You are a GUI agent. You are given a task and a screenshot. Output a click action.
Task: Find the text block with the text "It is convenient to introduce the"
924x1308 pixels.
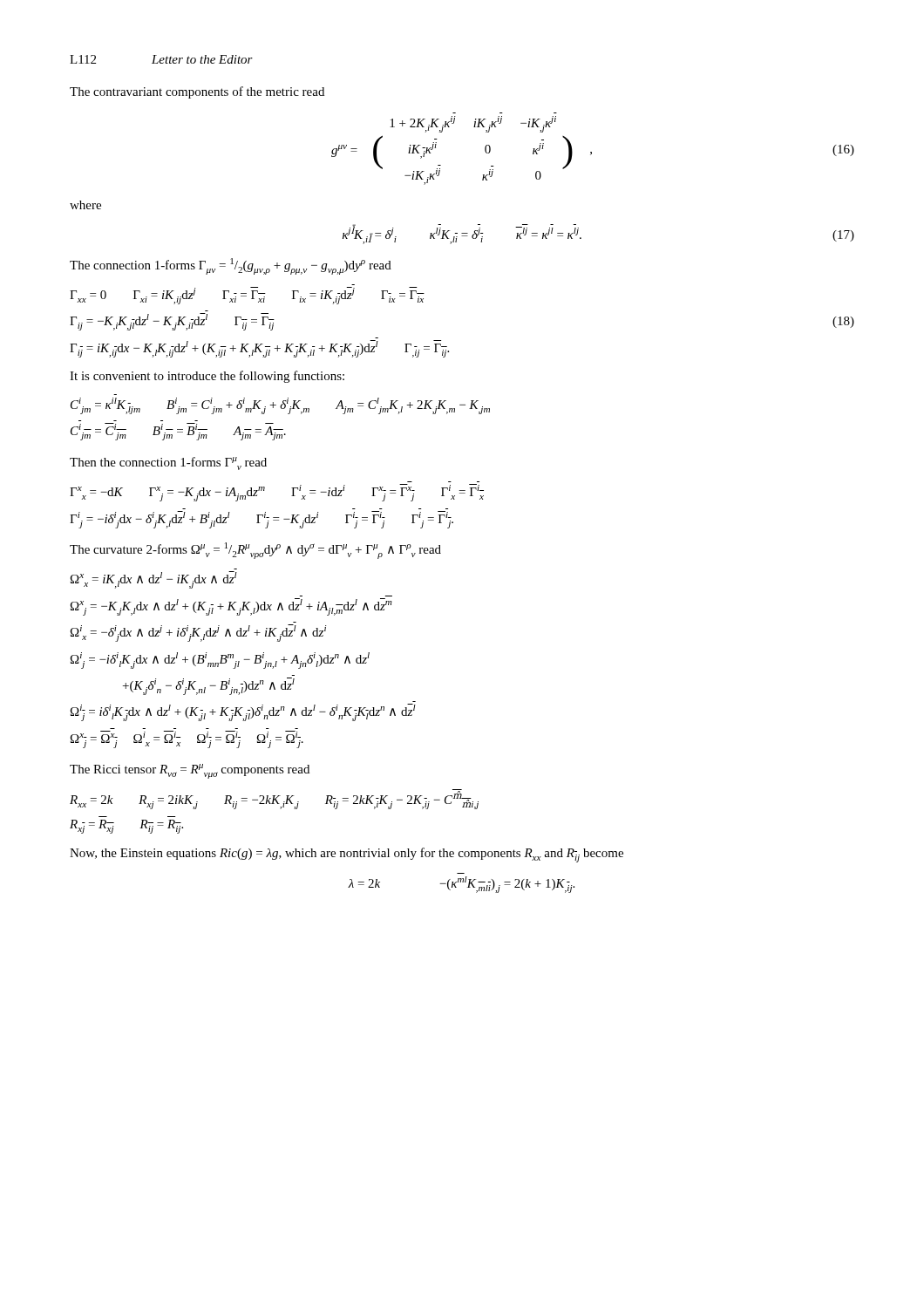point(208,376)
